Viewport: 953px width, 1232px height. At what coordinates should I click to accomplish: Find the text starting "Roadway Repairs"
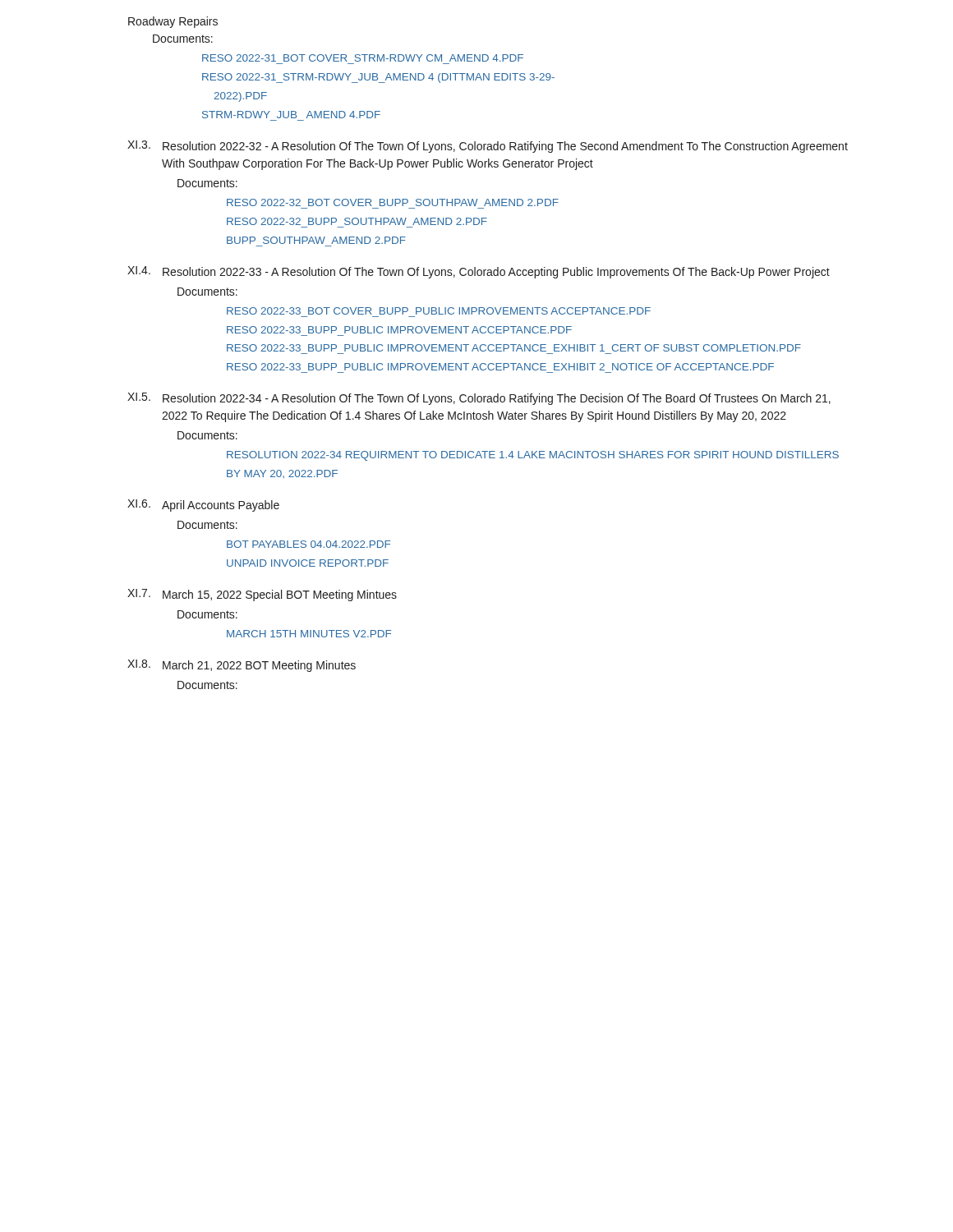tap(173, 21)
